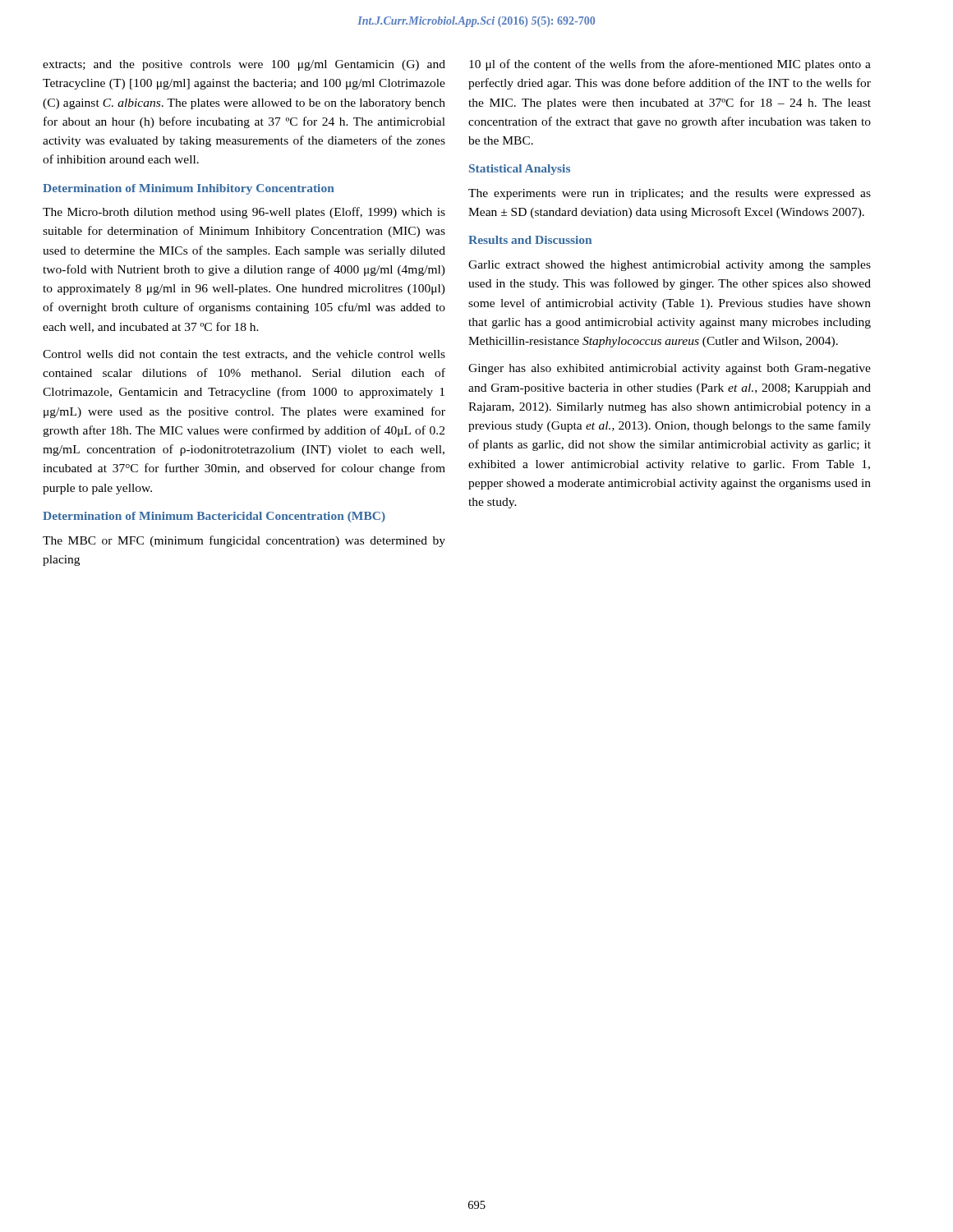The height and width of the screenshot is (1232, 953).
Task: Locate the text block with the text "Control wells did not contain the test"
Action: coord(244,420)
